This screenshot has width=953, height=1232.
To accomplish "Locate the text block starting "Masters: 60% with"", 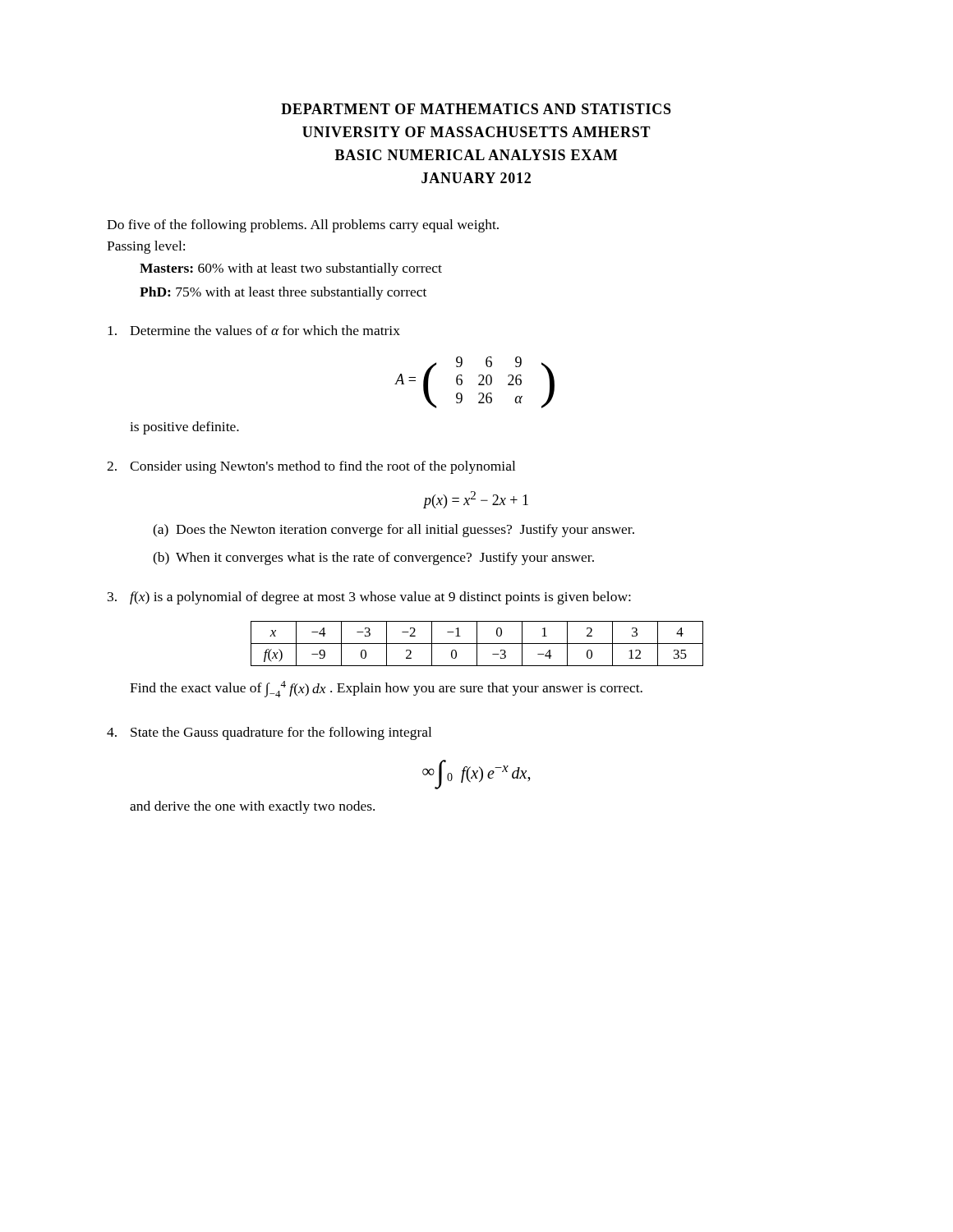I will tap(291, 280).
